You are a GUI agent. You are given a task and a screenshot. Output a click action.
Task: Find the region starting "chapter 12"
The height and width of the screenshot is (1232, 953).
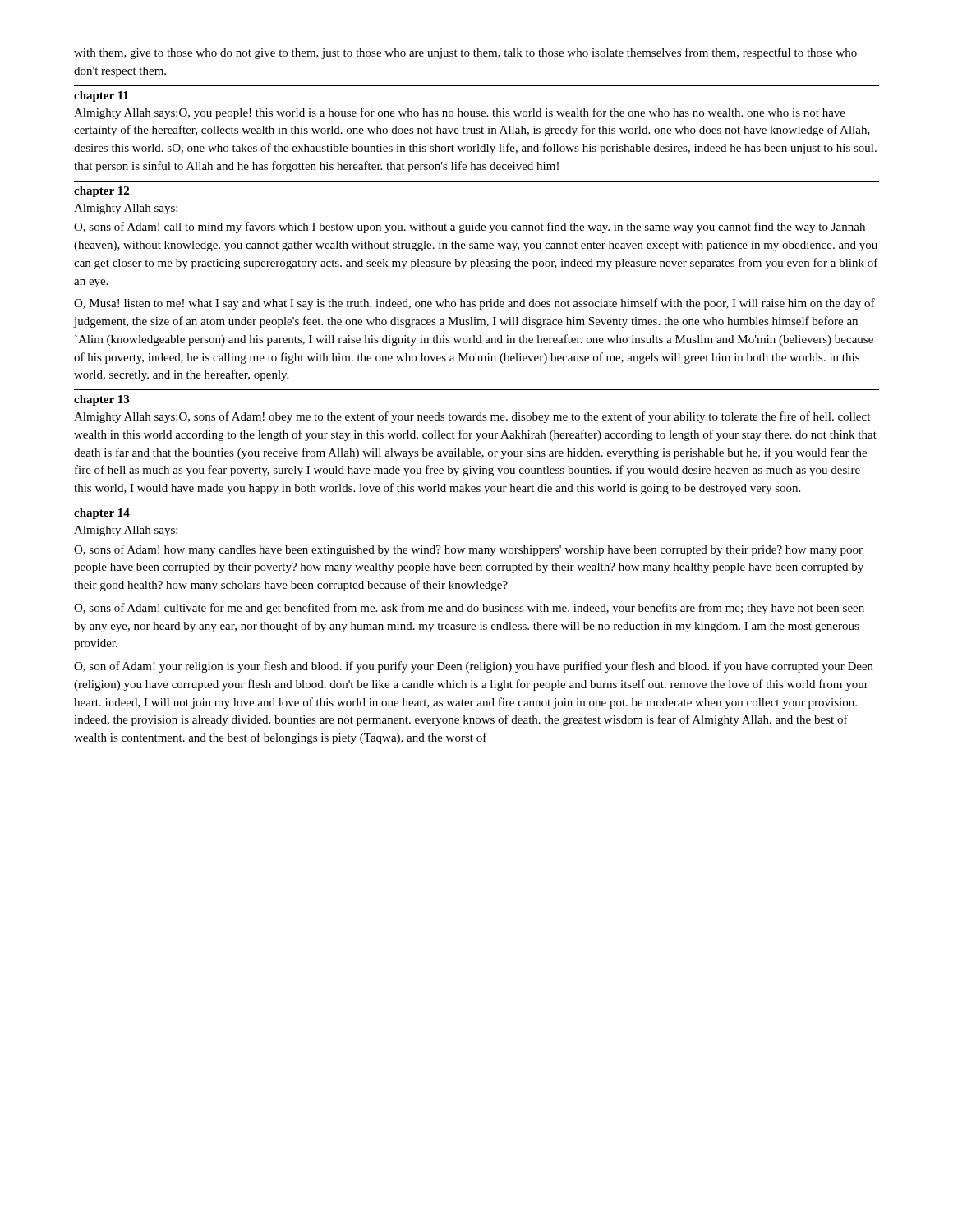(102, 190)
